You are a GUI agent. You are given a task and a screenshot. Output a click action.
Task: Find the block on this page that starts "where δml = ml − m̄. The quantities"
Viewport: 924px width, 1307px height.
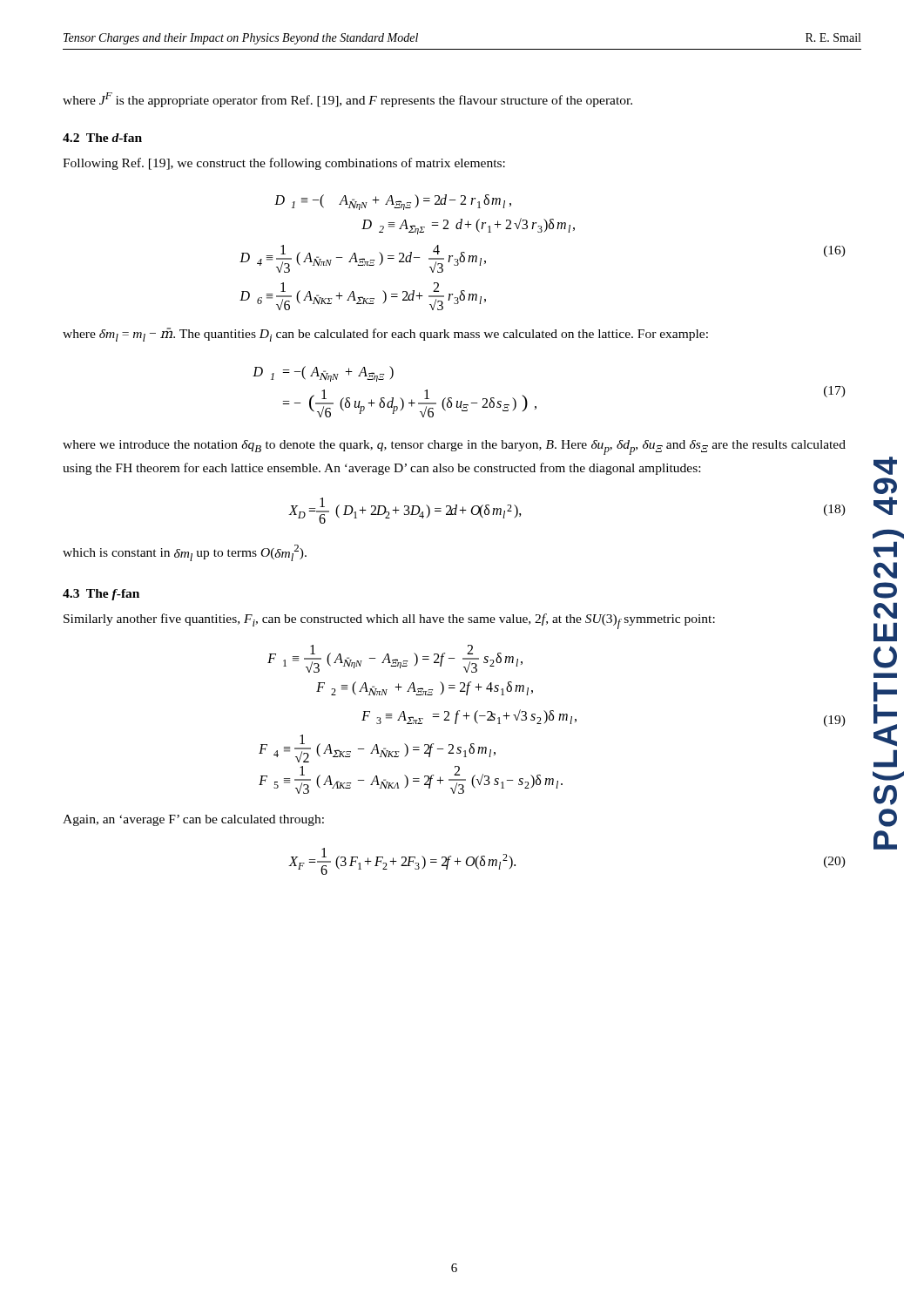386,335
